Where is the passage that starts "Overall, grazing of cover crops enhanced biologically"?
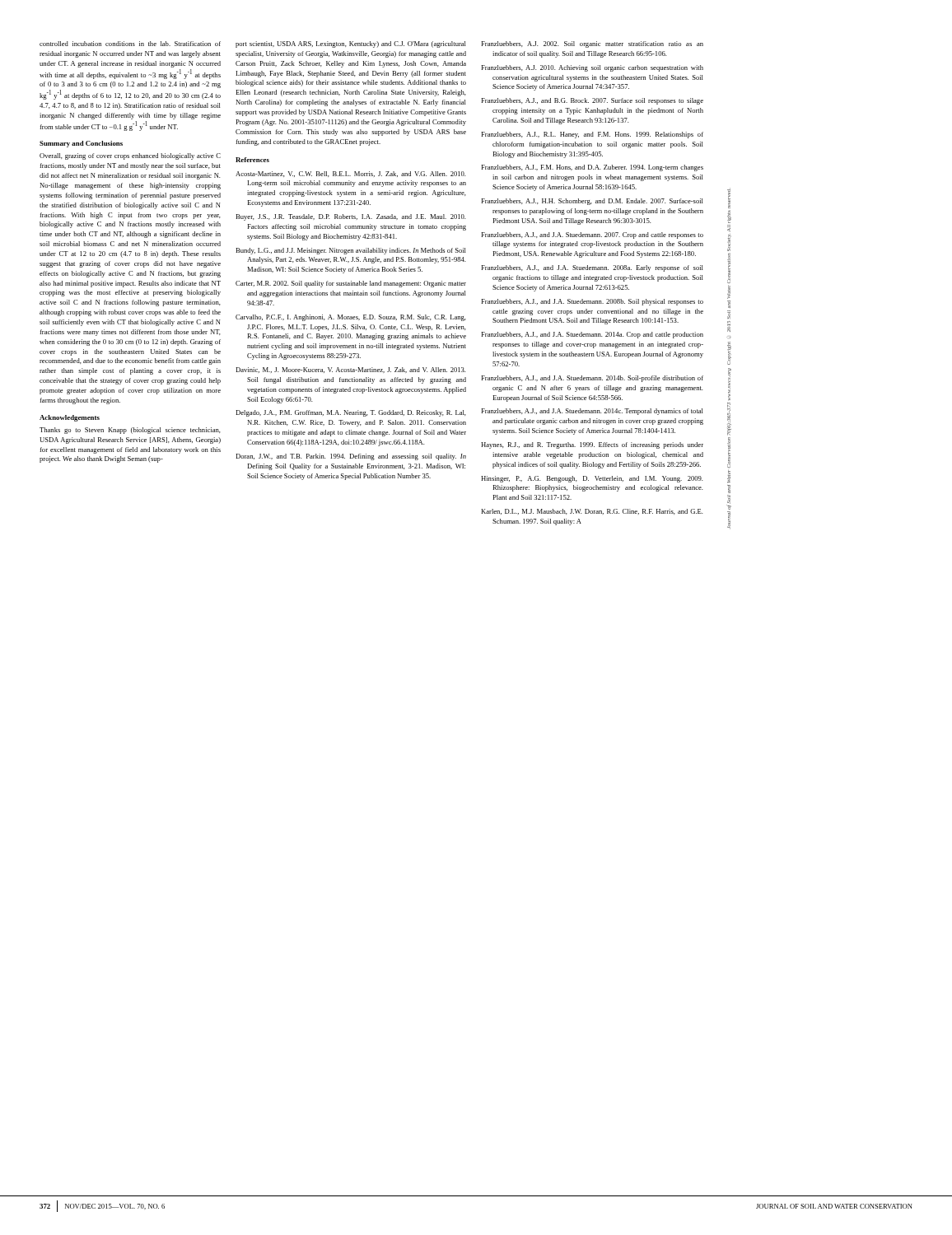The height and width of the screenshot is (1235, 952). [x=130, y=278]
